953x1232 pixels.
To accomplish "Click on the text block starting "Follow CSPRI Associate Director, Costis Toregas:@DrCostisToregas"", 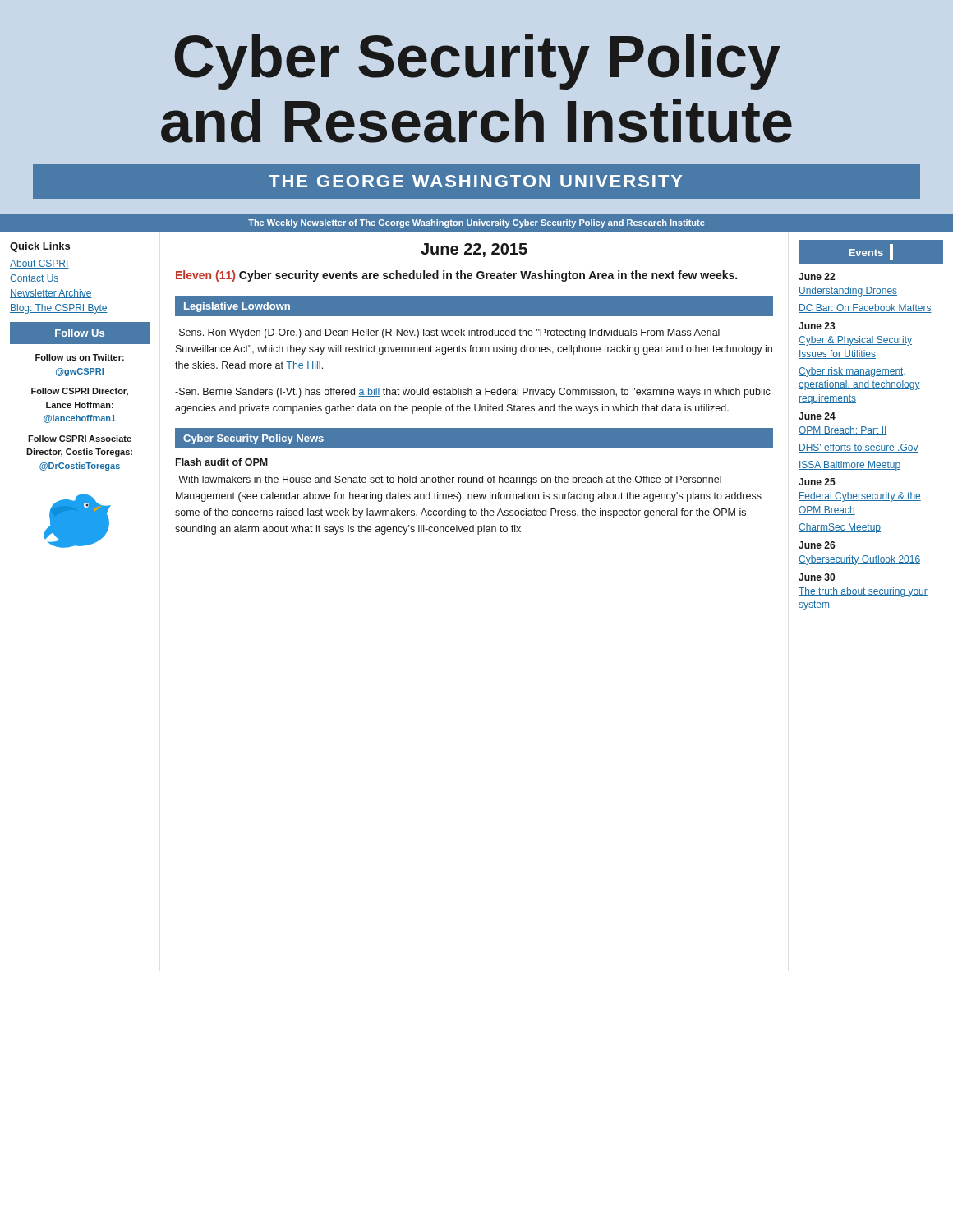I will coord(80,452).
